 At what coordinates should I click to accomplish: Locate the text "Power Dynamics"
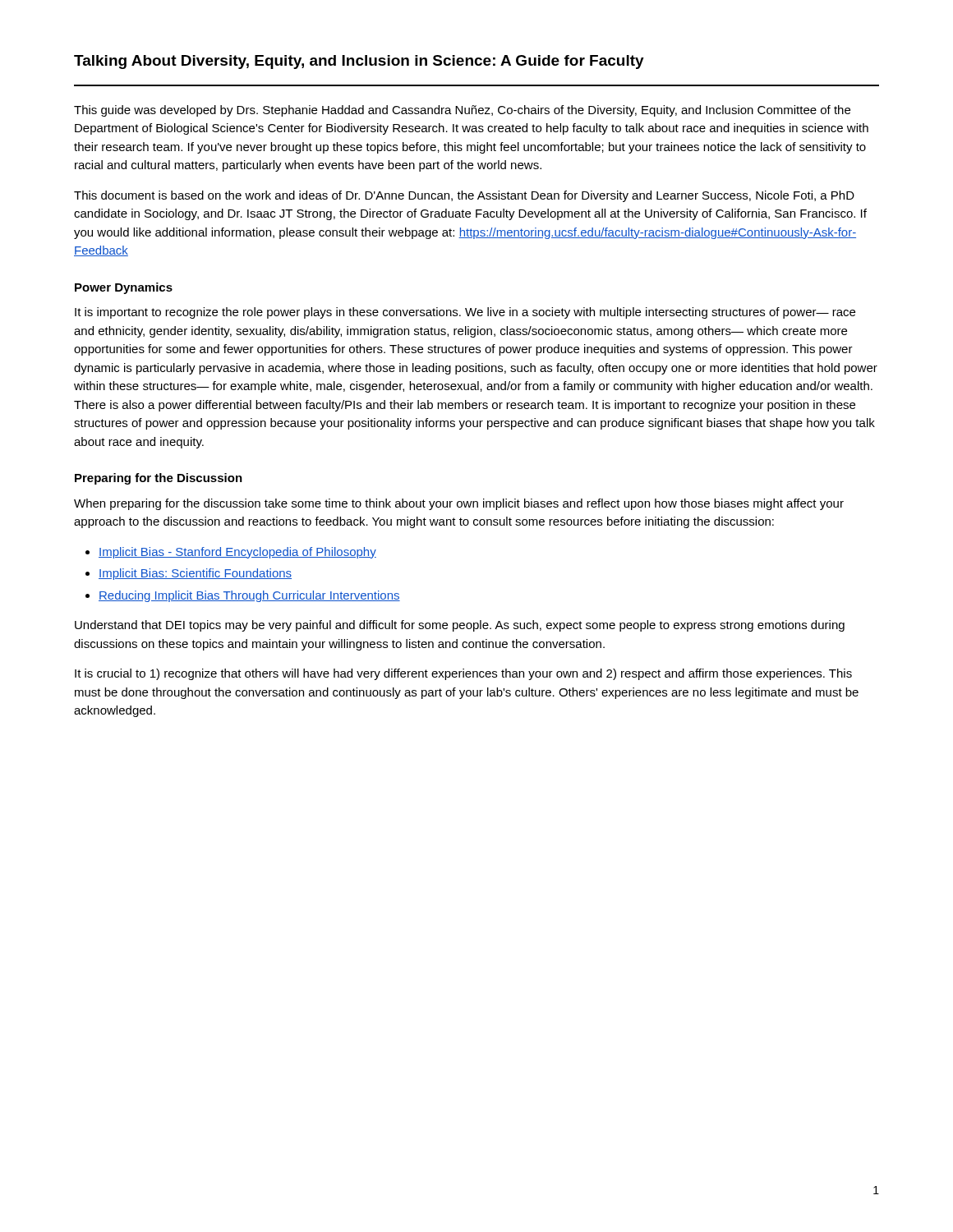pyautogui.click(x=124, y=288)
